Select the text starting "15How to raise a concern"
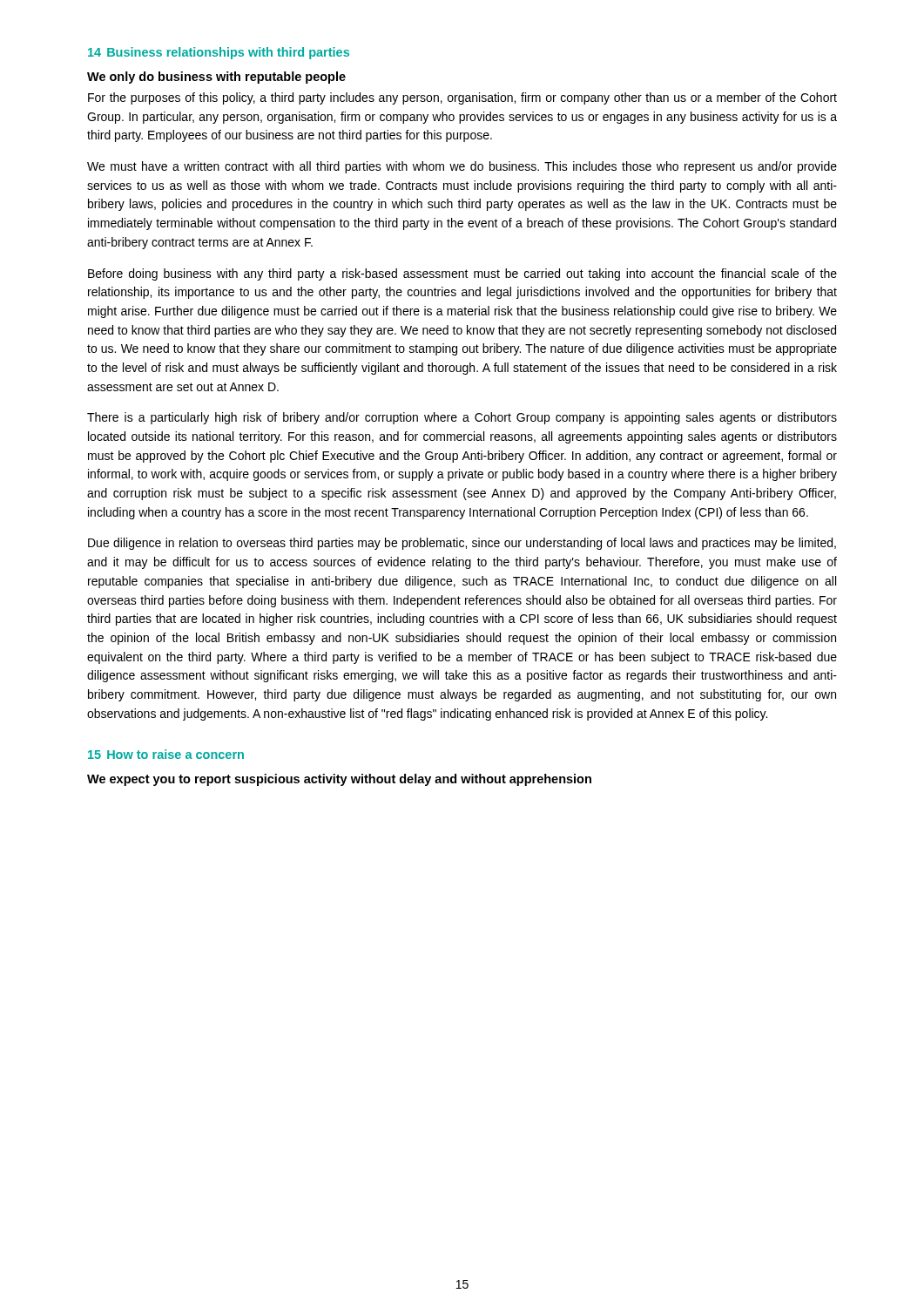 [x=166, y=755]
